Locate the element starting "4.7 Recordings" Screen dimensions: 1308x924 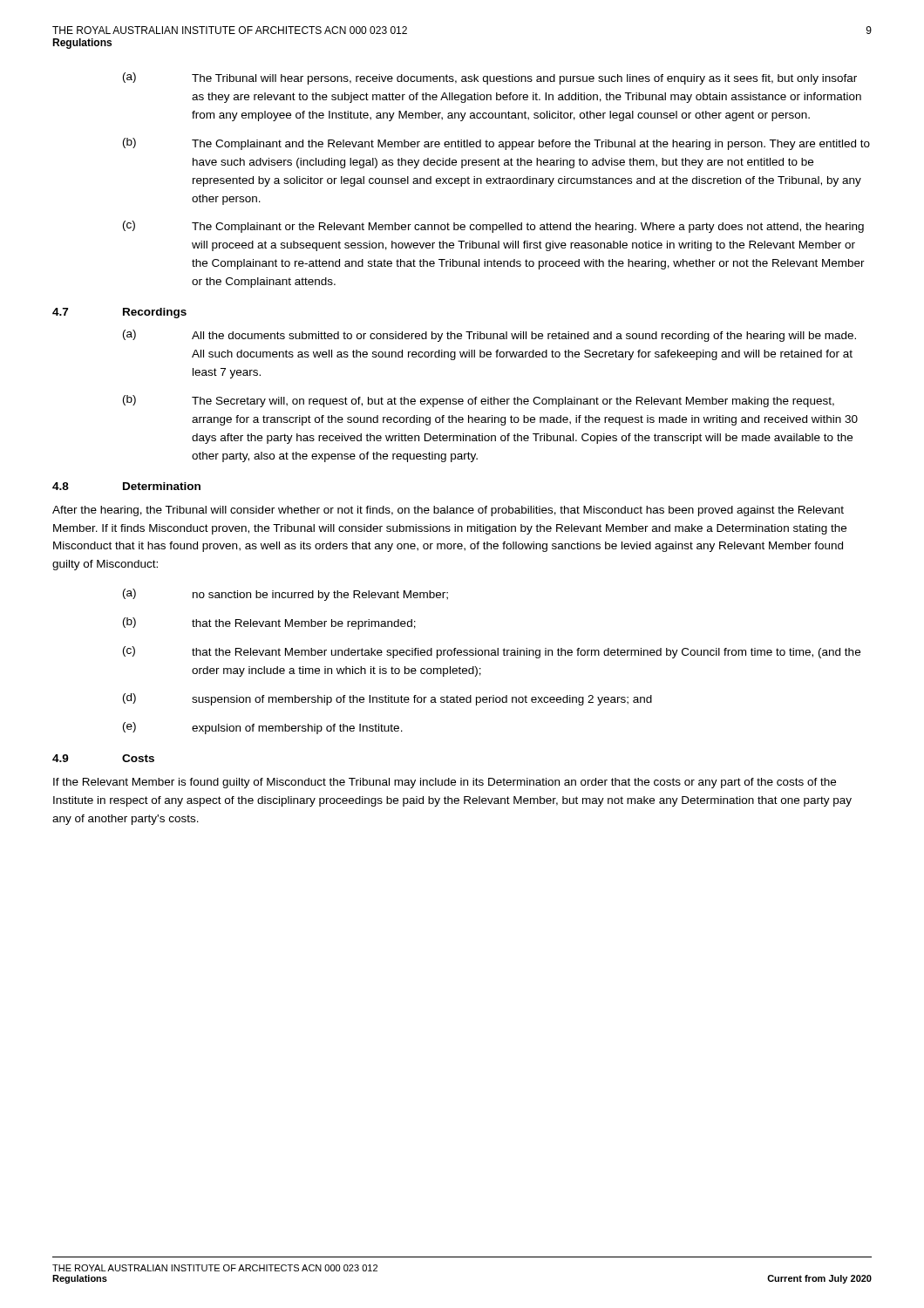[120, 312]
